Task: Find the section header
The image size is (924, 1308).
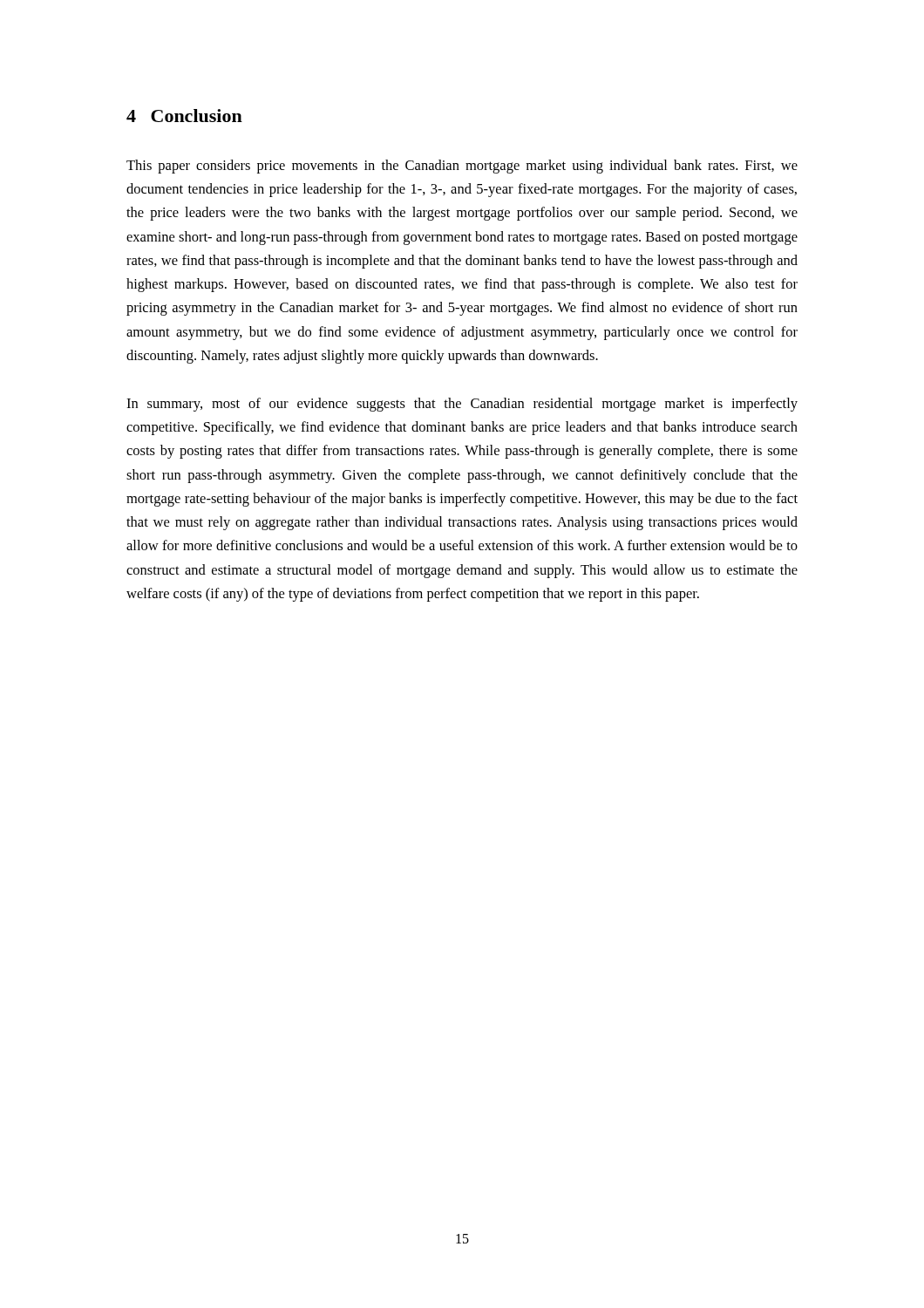Action: 184,116
